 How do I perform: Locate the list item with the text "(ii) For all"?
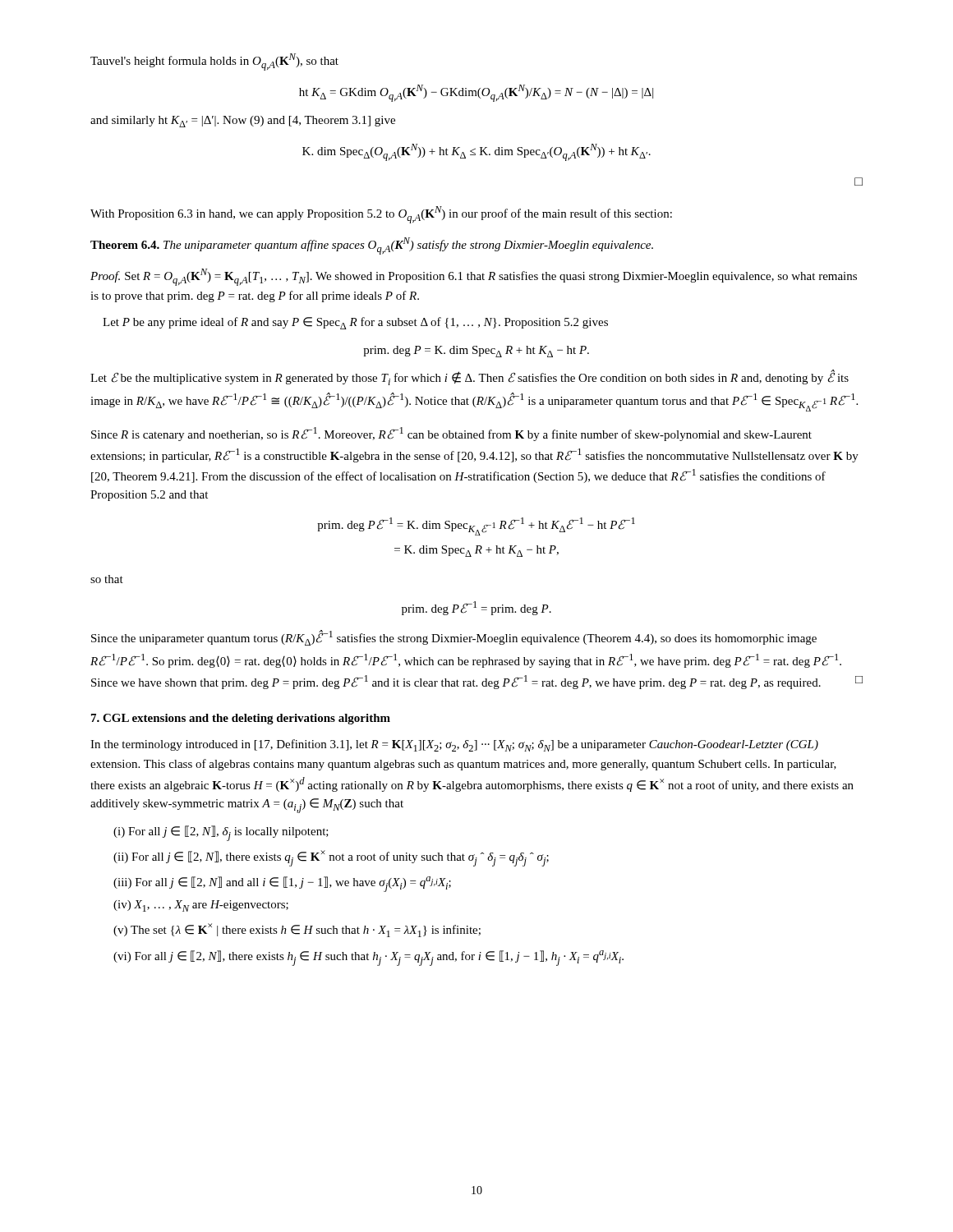click(x=331, y=857)
